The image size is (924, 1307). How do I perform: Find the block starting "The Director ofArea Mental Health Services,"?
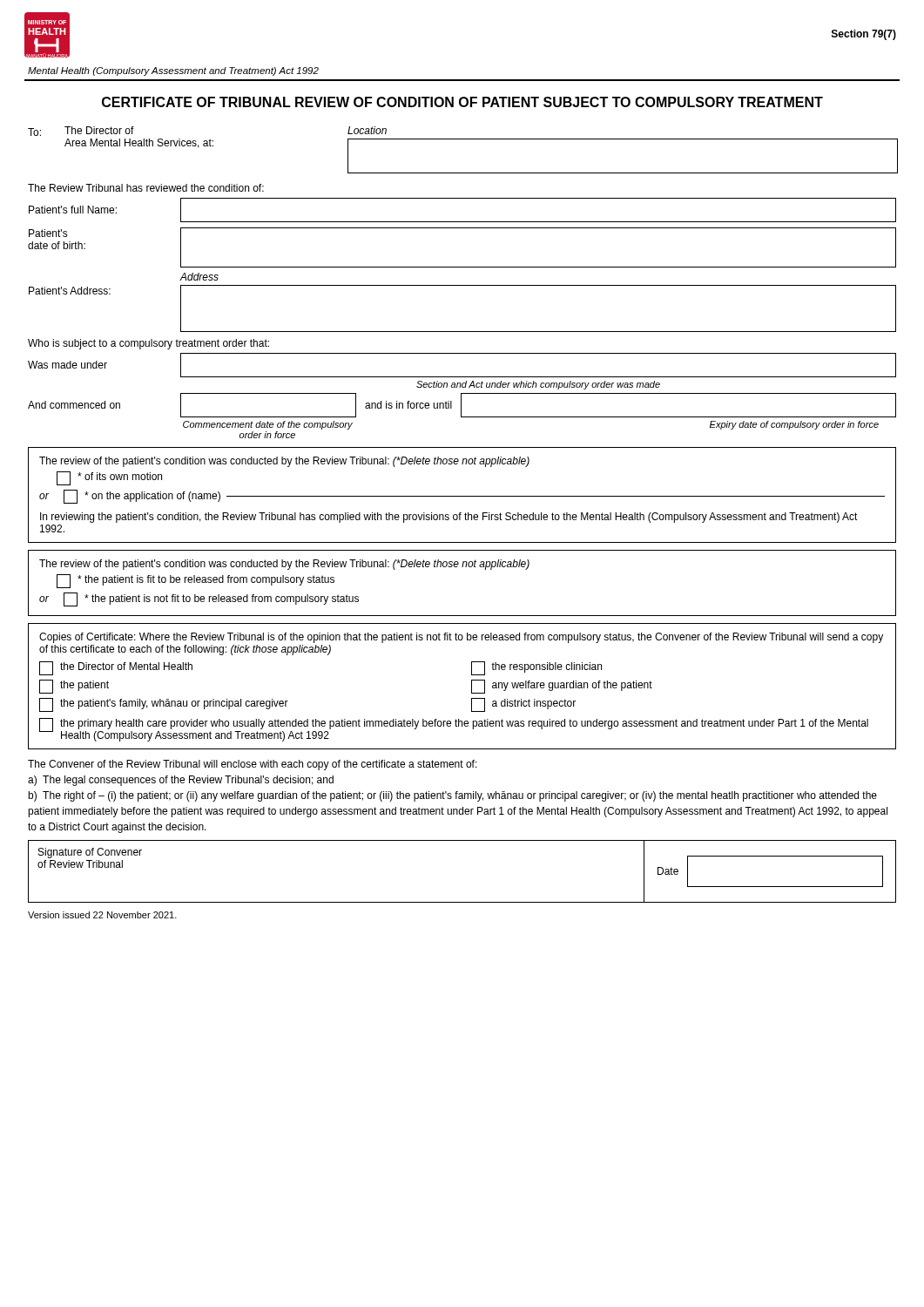pyautogui.click(x=139, y=136)
